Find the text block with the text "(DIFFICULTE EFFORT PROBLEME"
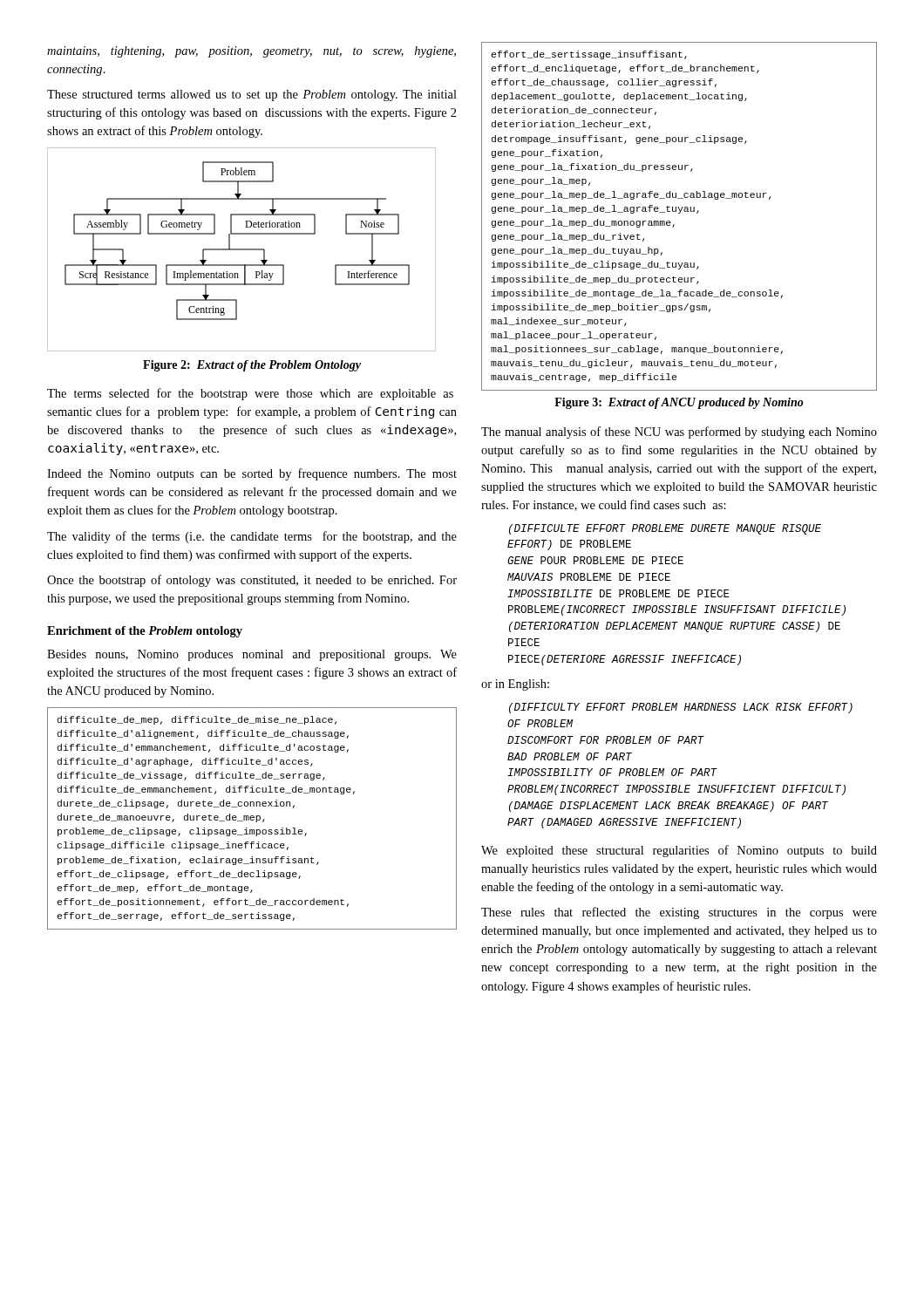924x1308 pixels. pos(677,594)
